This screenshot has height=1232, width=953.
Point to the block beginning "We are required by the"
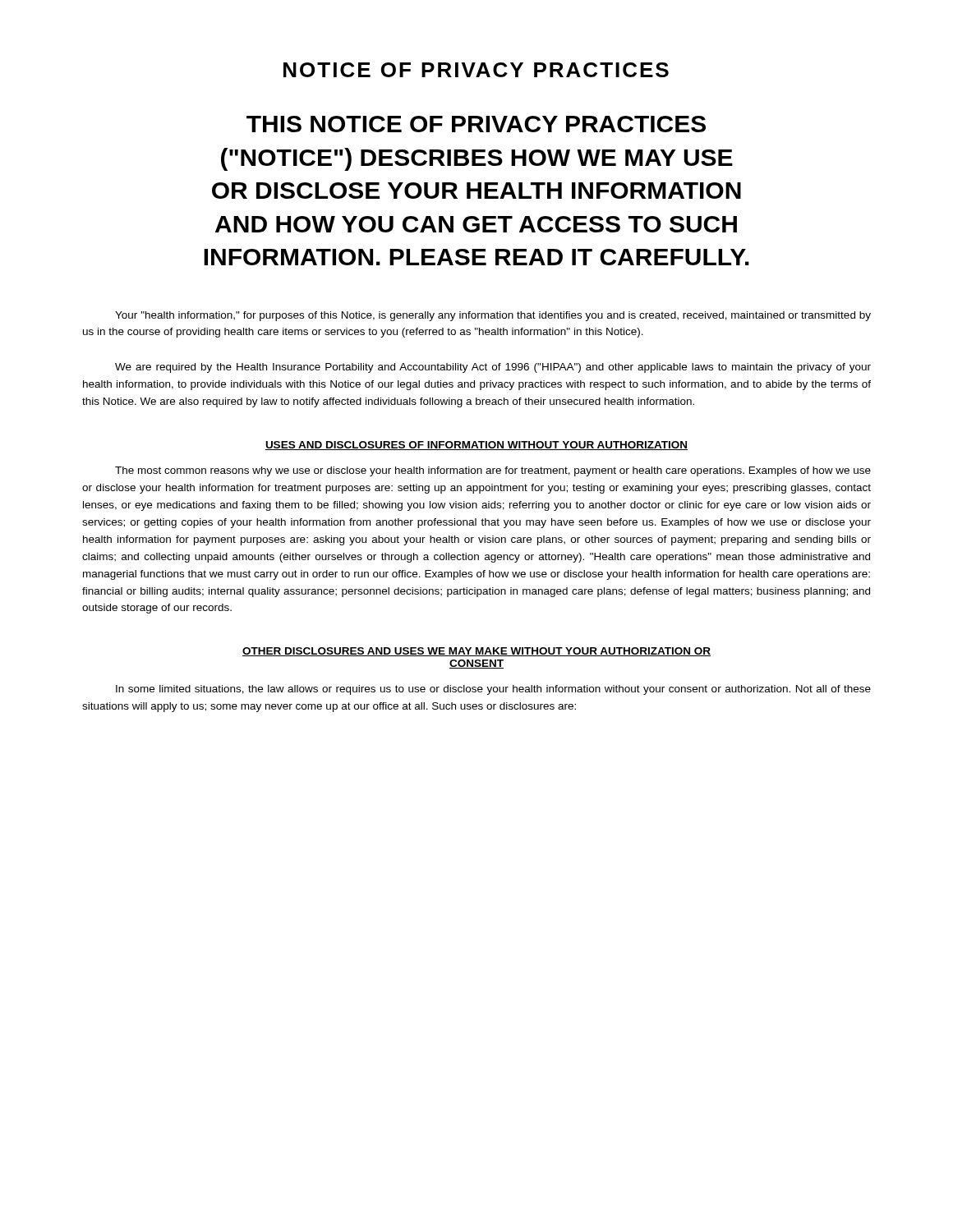click(476, 384)
